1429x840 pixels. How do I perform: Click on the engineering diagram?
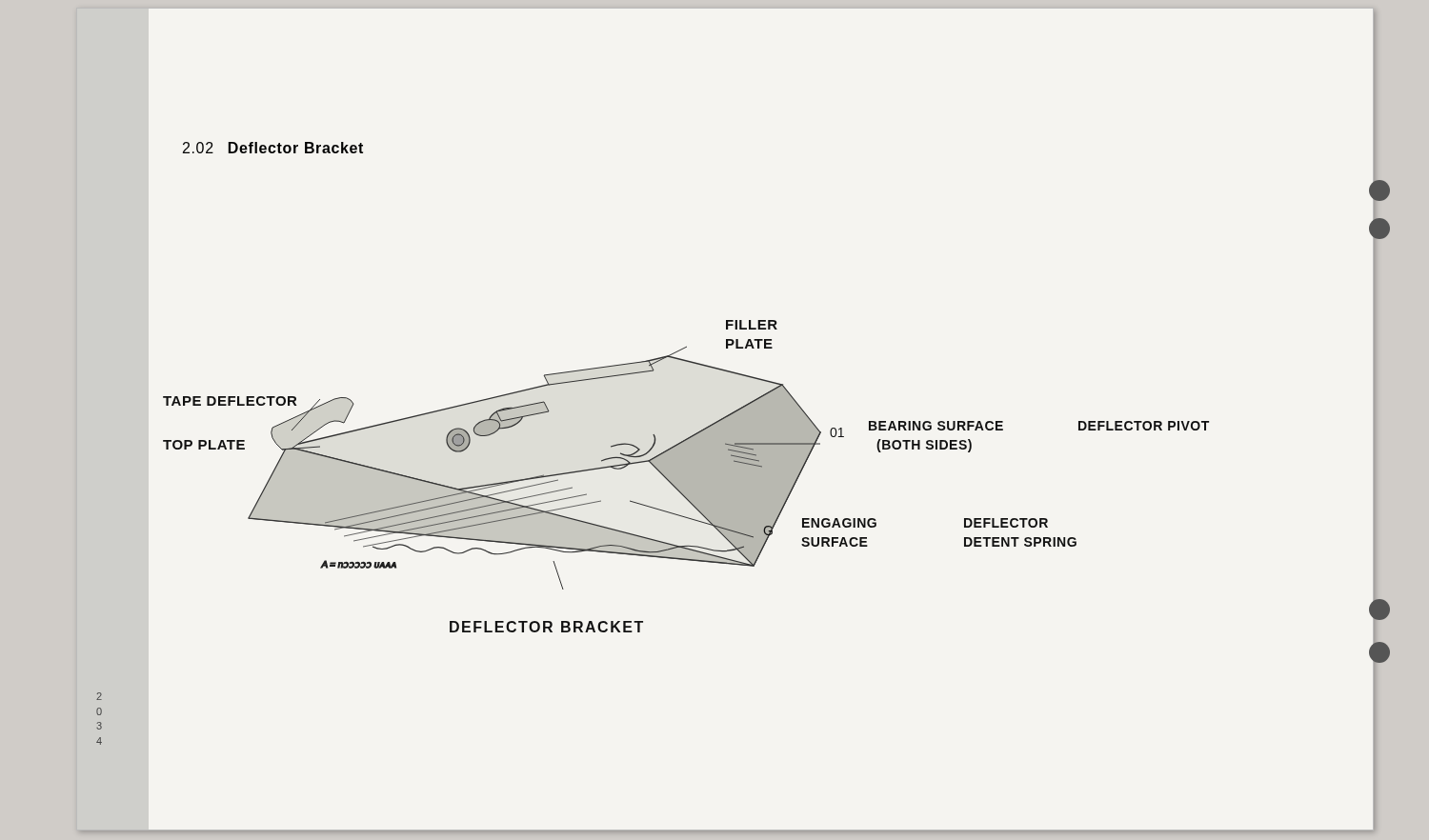(739, 428)
